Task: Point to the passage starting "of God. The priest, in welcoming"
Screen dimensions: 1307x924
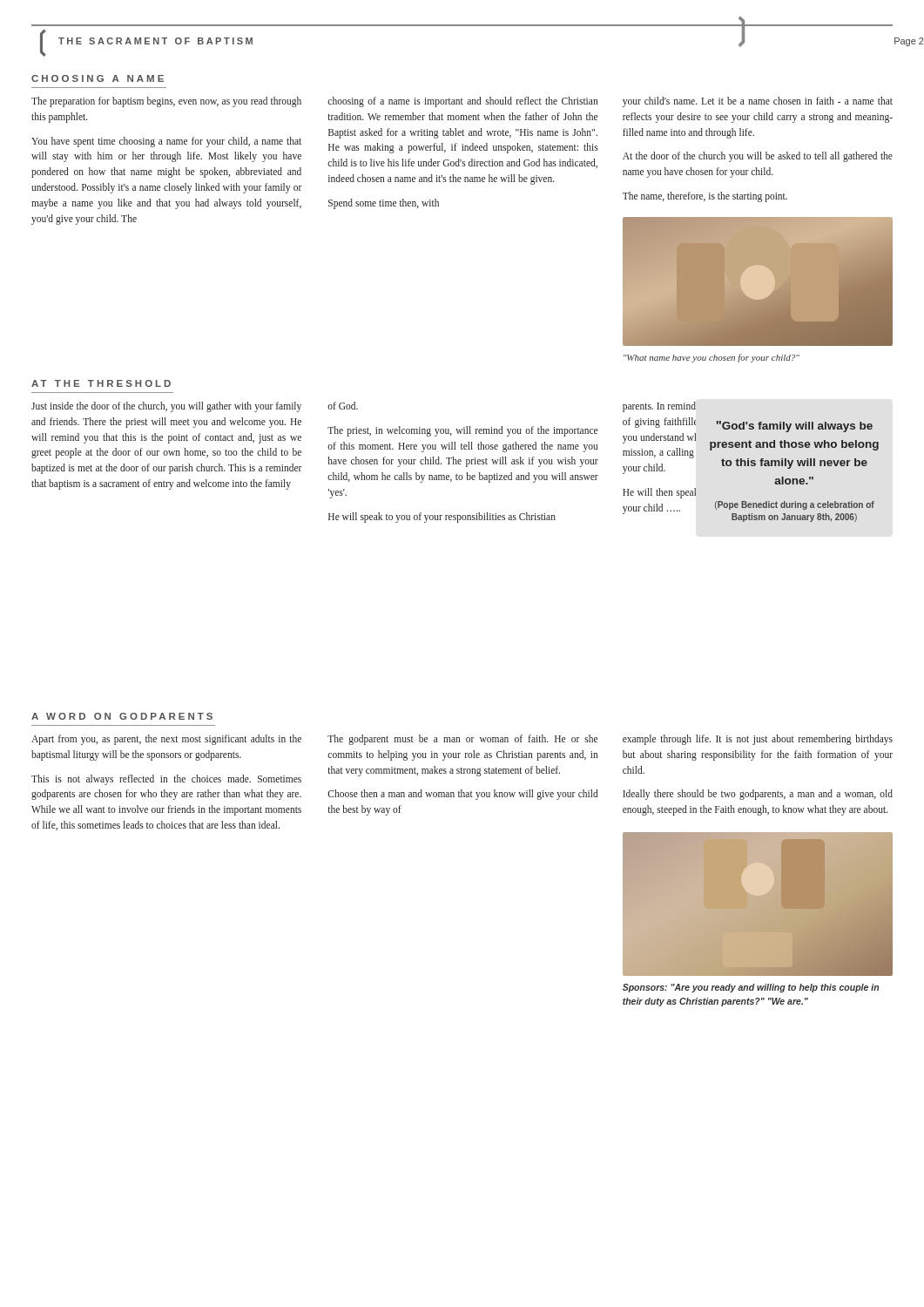Action: tap(463, 462)
